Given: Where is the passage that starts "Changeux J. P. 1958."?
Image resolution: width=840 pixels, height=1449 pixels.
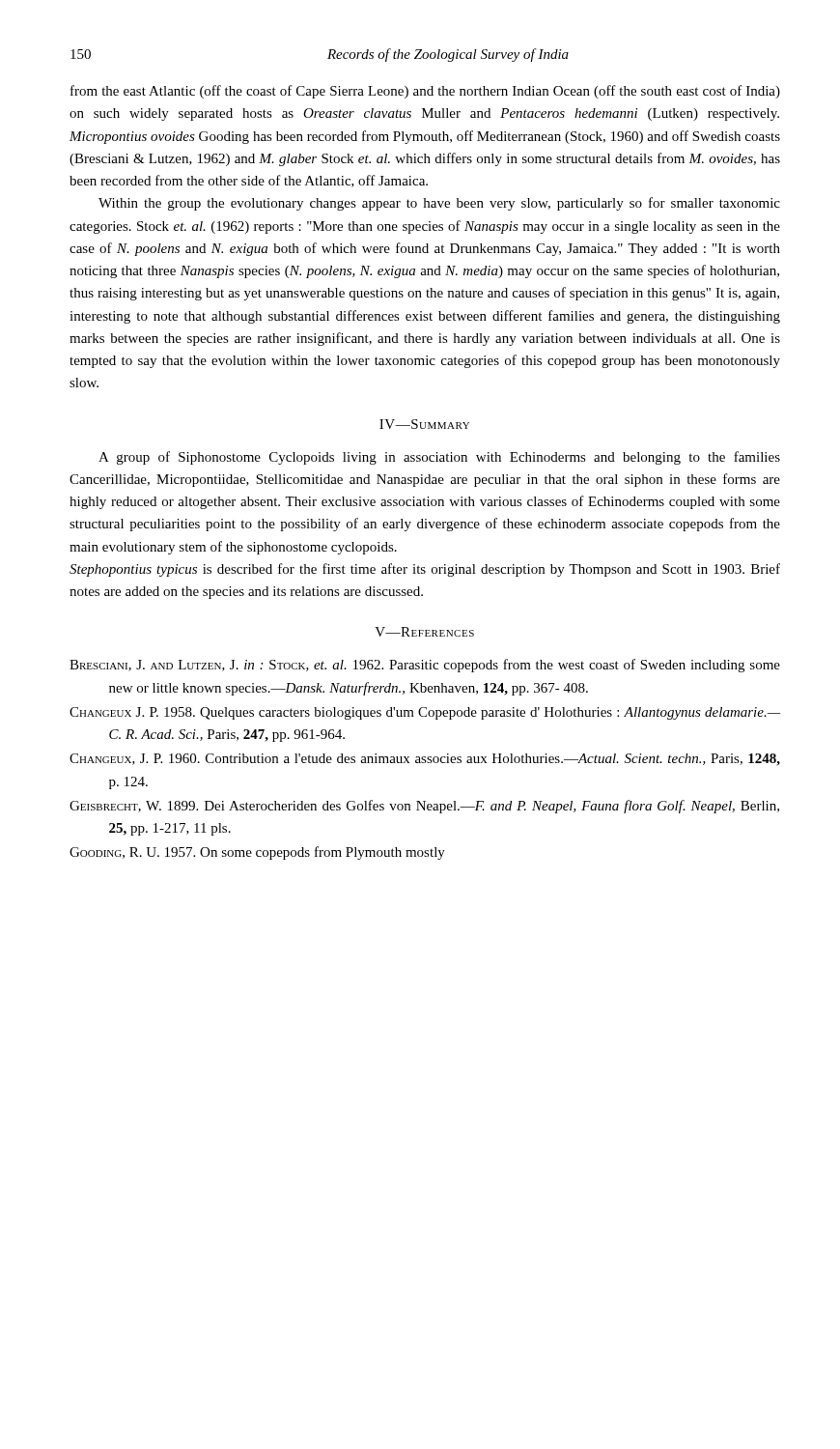Looking at the screenshot, I should point(425,723).
